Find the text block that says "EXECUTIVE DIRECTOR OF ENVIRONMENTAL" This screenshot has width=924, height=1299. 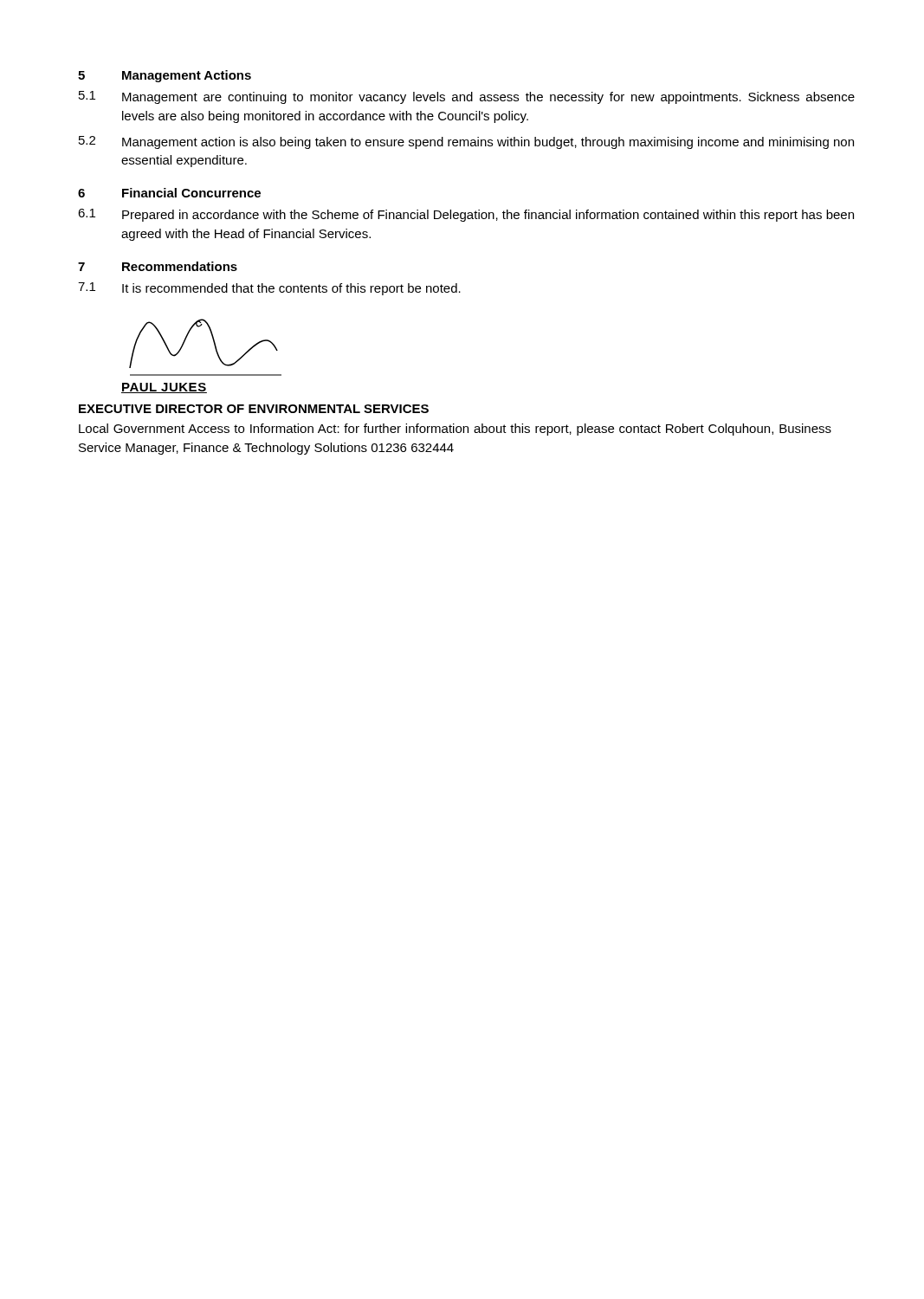tap(254, 409)
